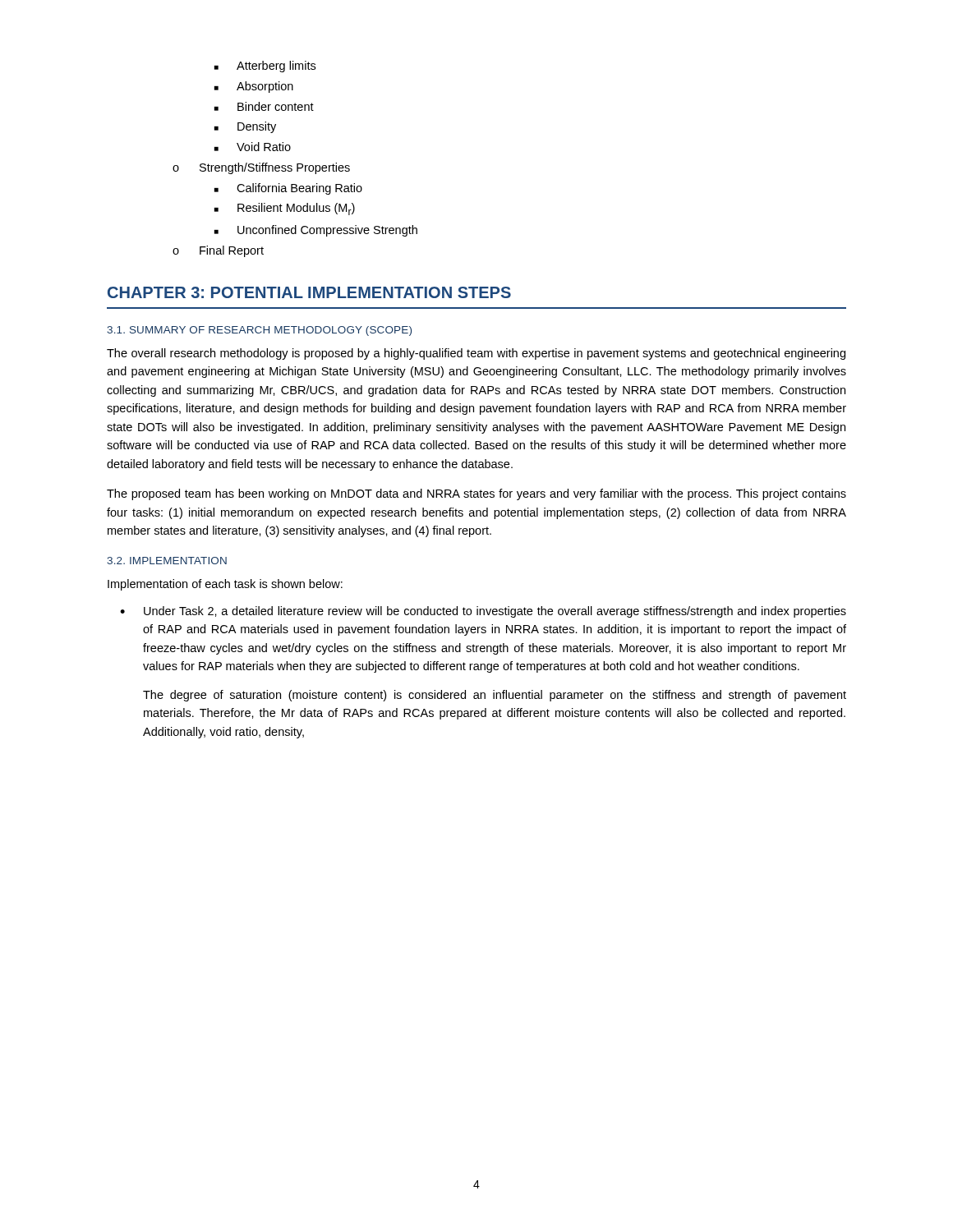Viewport: 953px width, 1232px height.
Task: Find the block starting "■ Absorption"
Action: [x=254, y=87]
